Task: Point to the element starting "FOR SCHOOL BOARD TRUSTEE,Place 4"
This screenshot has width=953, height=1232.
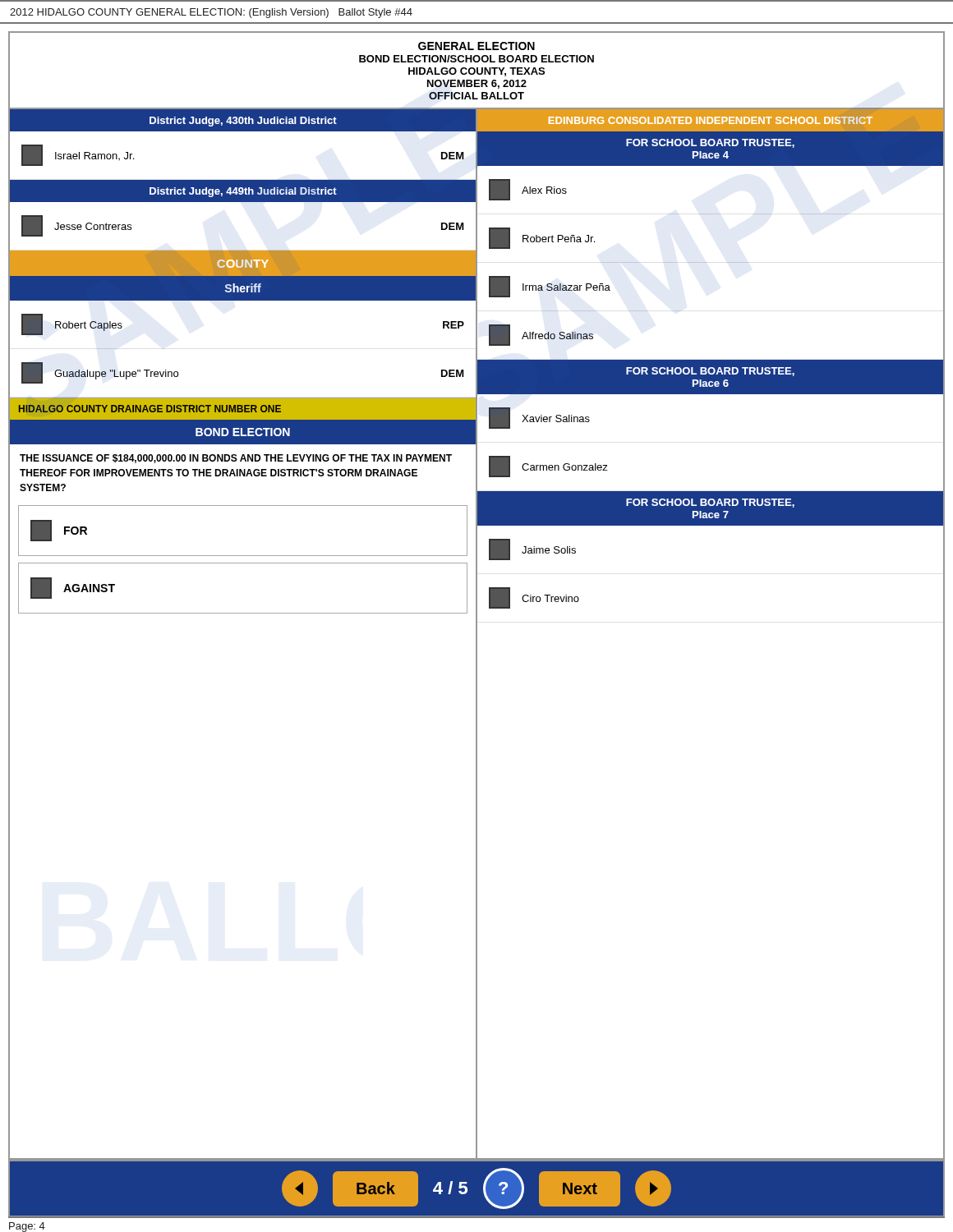Action: [710, 149]
